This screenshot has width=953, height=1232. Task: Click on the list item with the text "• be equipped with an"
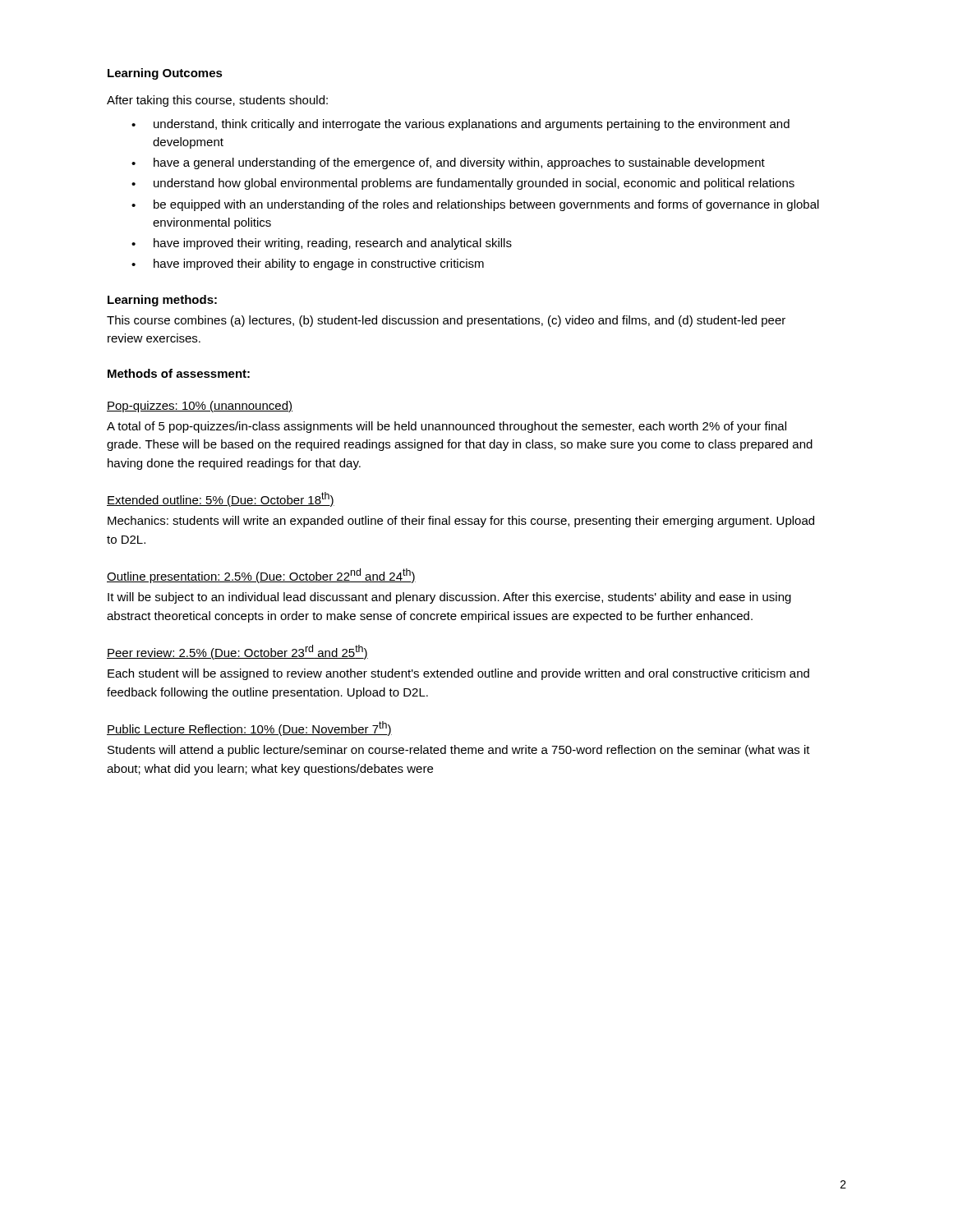(476, 214)
